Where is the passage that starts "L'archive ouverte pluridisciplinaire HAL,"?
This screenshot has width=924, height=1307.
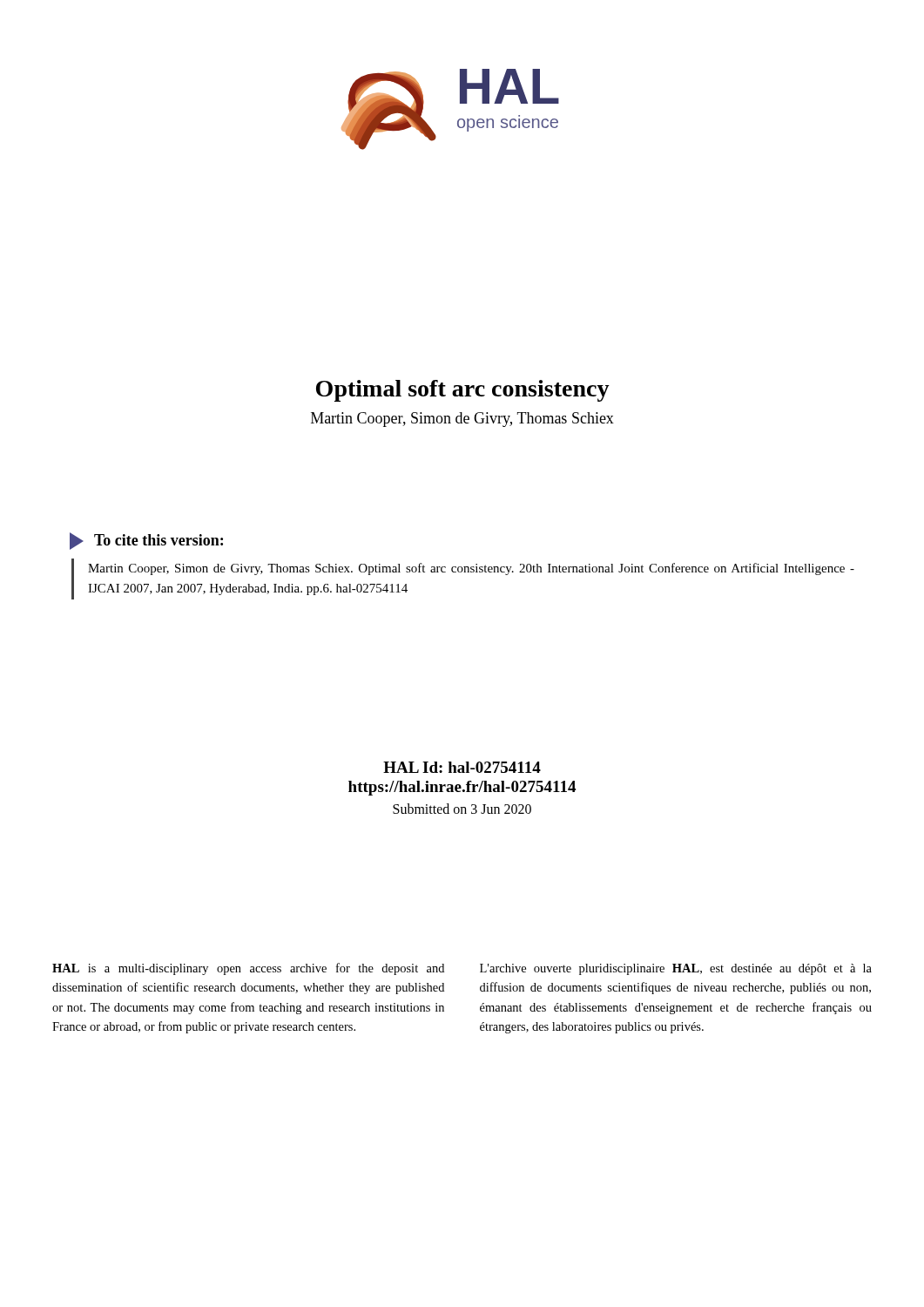676,997
